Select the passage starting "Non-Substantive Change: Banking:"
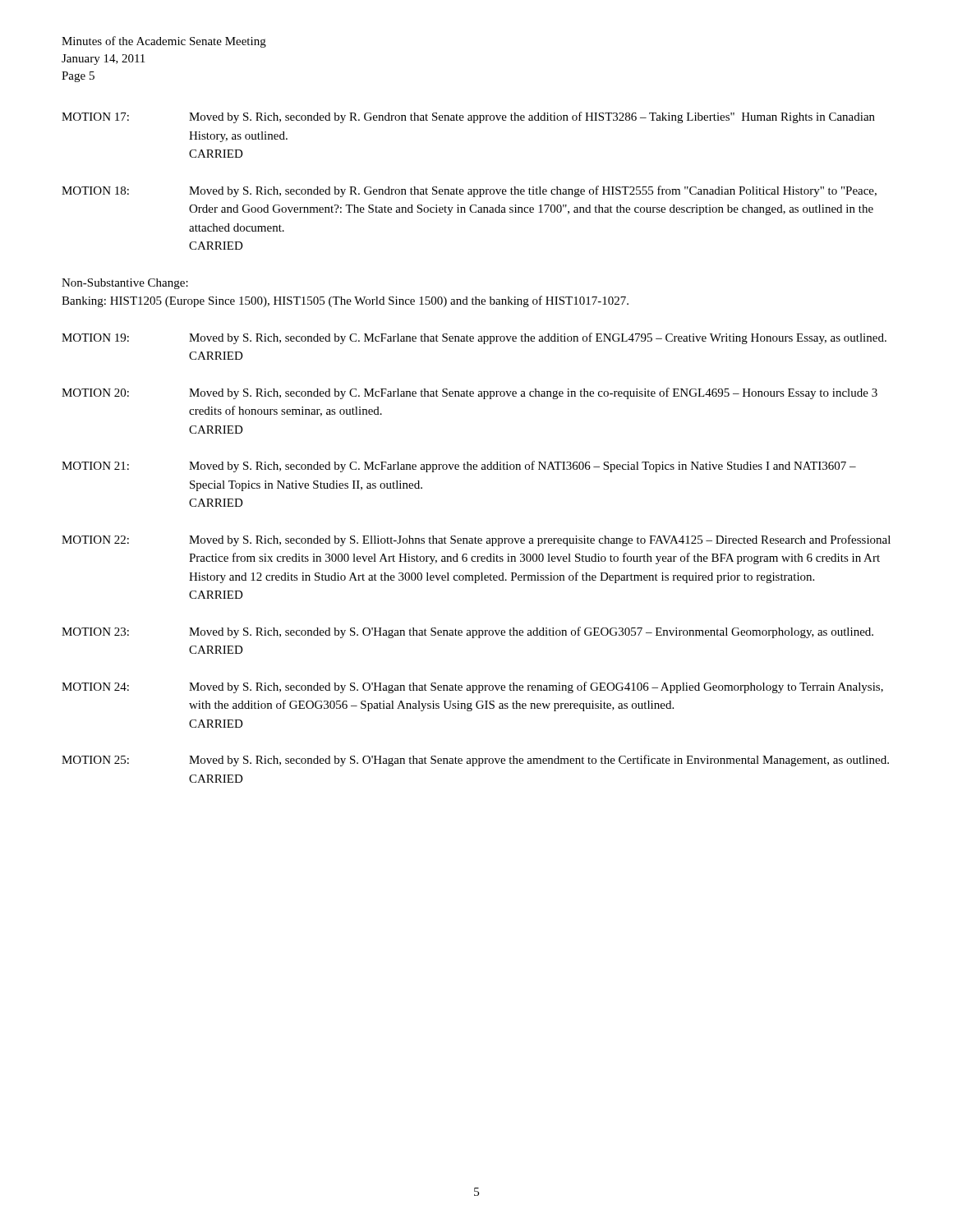The width and height of the screenshot is (953, 1232). click(345, 291)
